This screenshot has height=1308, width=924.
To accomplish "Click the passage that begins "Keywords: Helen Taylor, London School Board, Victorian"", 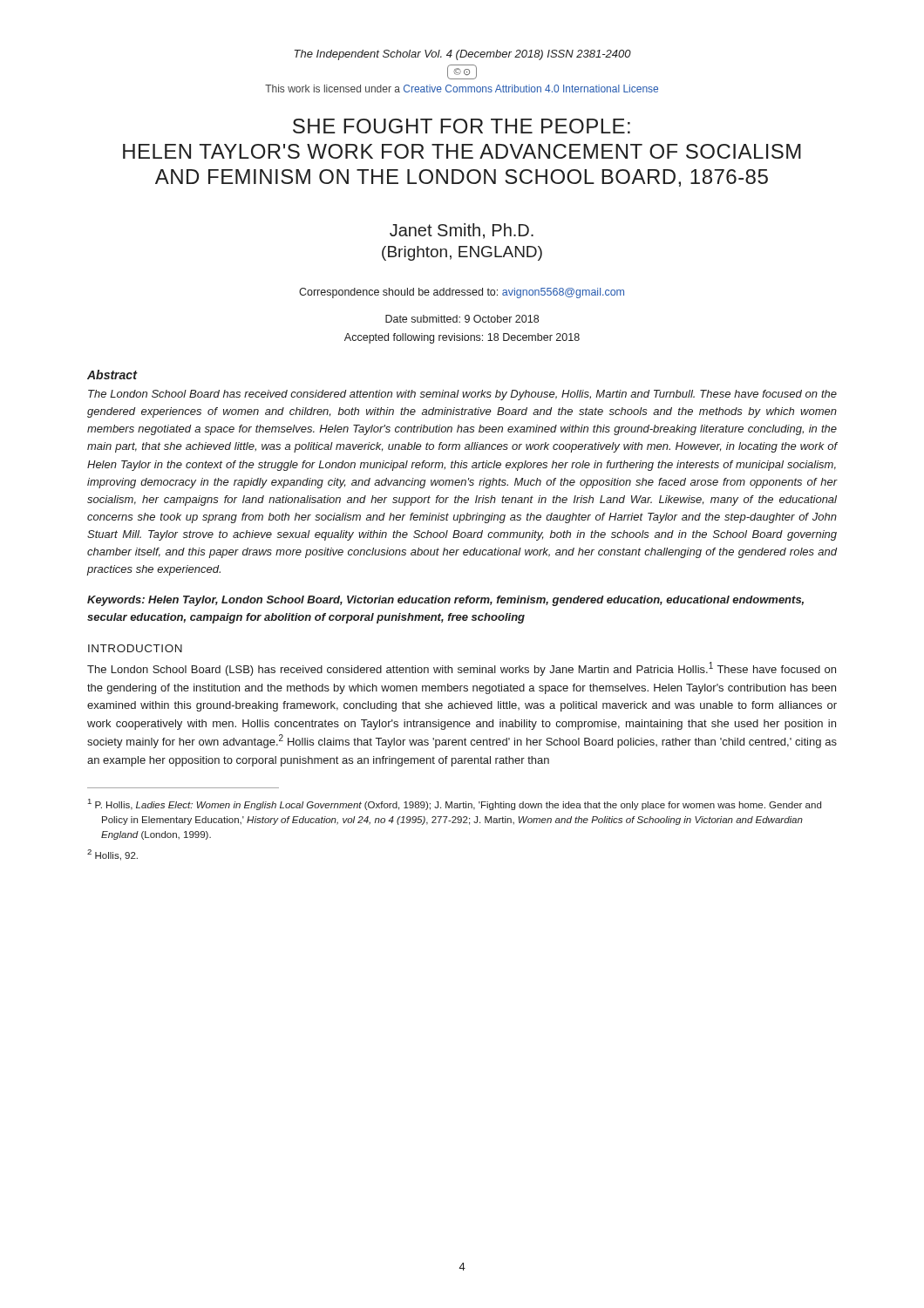I will (x=446, y=608).
